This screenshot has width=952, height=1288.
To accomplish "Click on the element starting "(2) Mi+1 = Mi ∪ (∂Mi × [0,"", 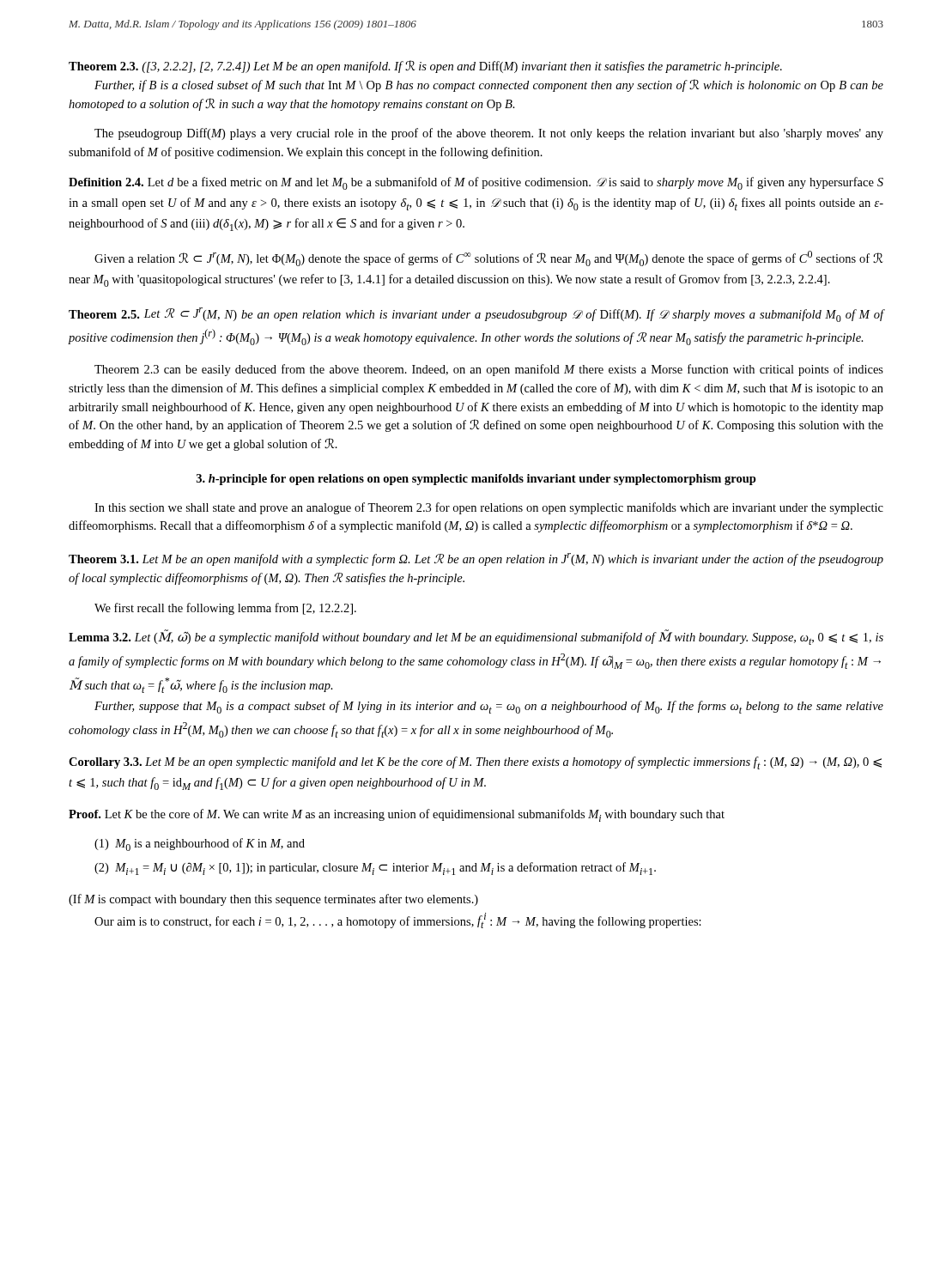I will [x=489, y=869].
